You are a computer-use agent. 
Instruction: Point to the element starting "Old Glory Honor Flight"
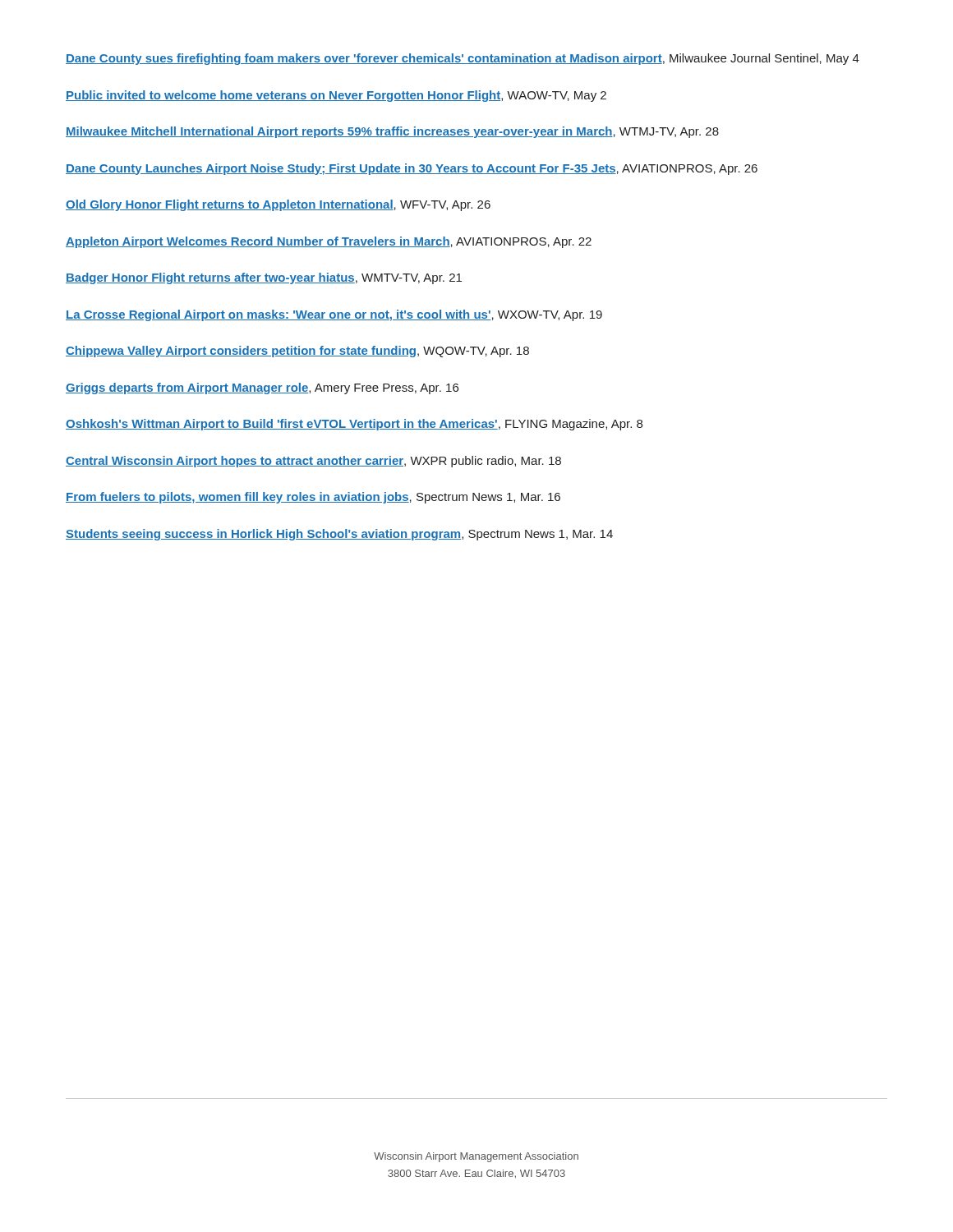(x=278, y=204)
